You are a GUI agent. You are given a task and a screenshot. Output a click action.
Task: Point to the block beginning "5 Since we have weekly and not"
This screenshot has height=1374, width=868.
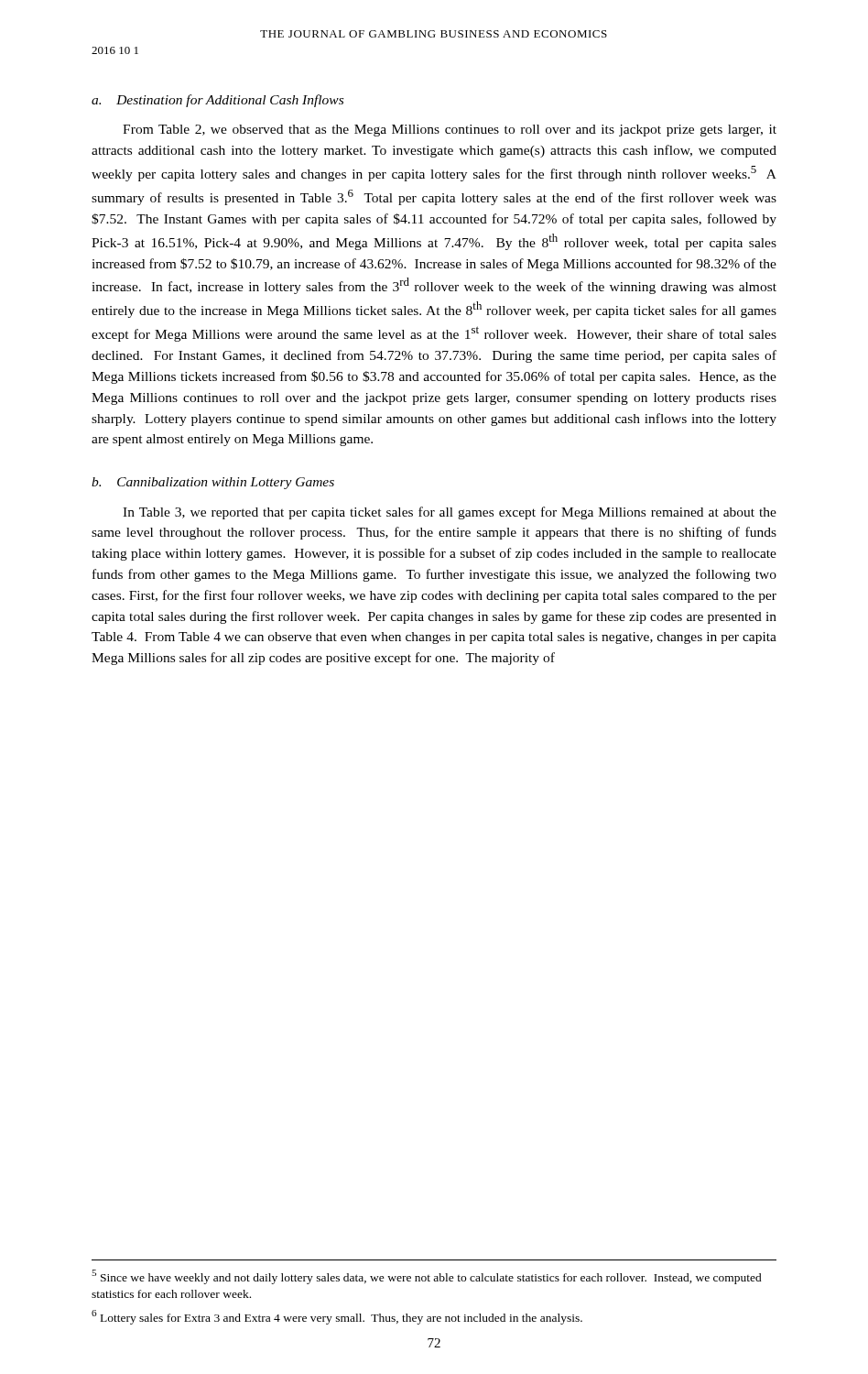click(x=427, y=1284)
